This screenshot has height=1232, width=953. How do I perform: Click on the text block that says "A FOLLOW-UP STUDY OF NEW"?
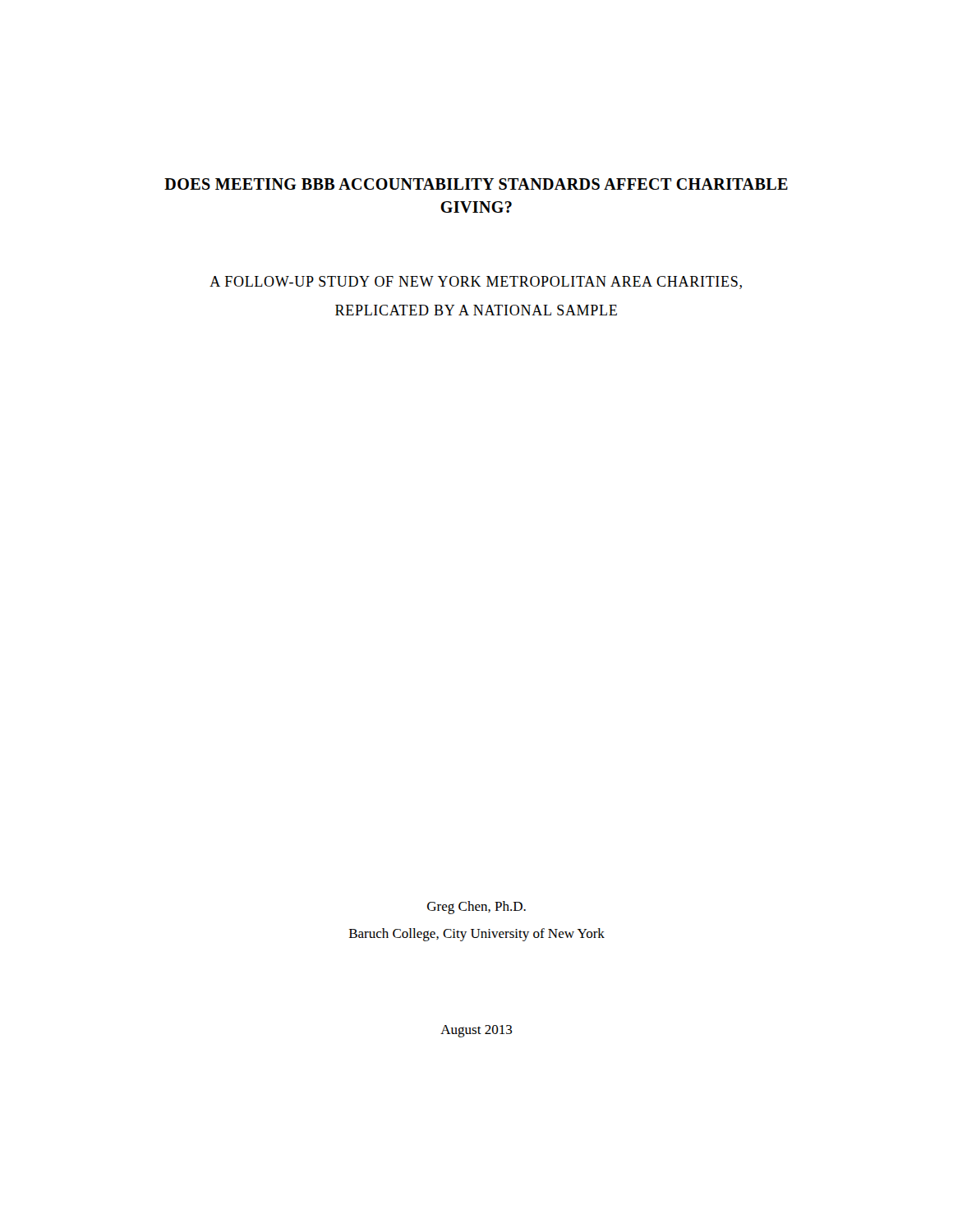(476, 296)
